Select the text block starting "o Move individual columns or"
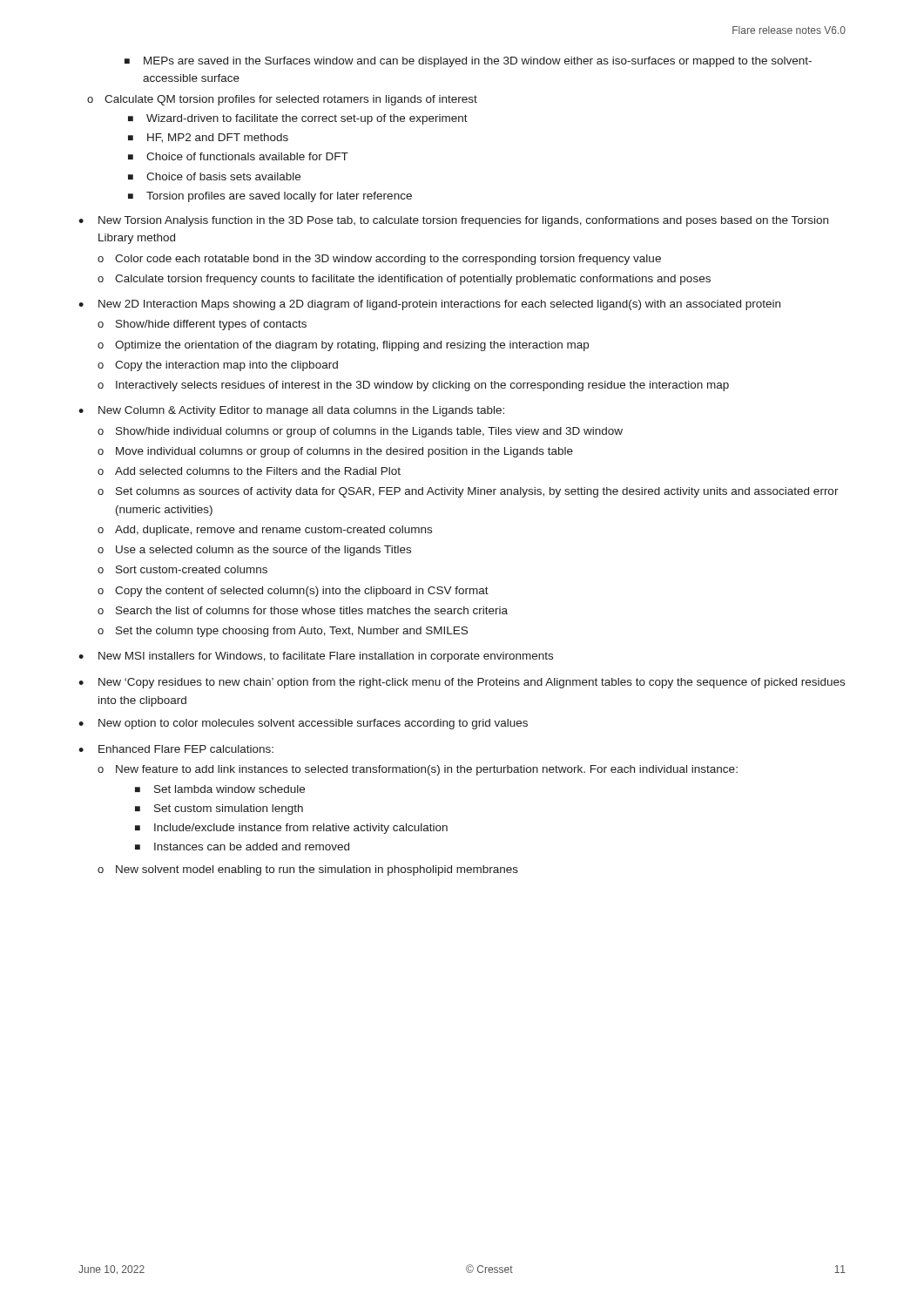924x1307 pixels. (x=472, y=451)
